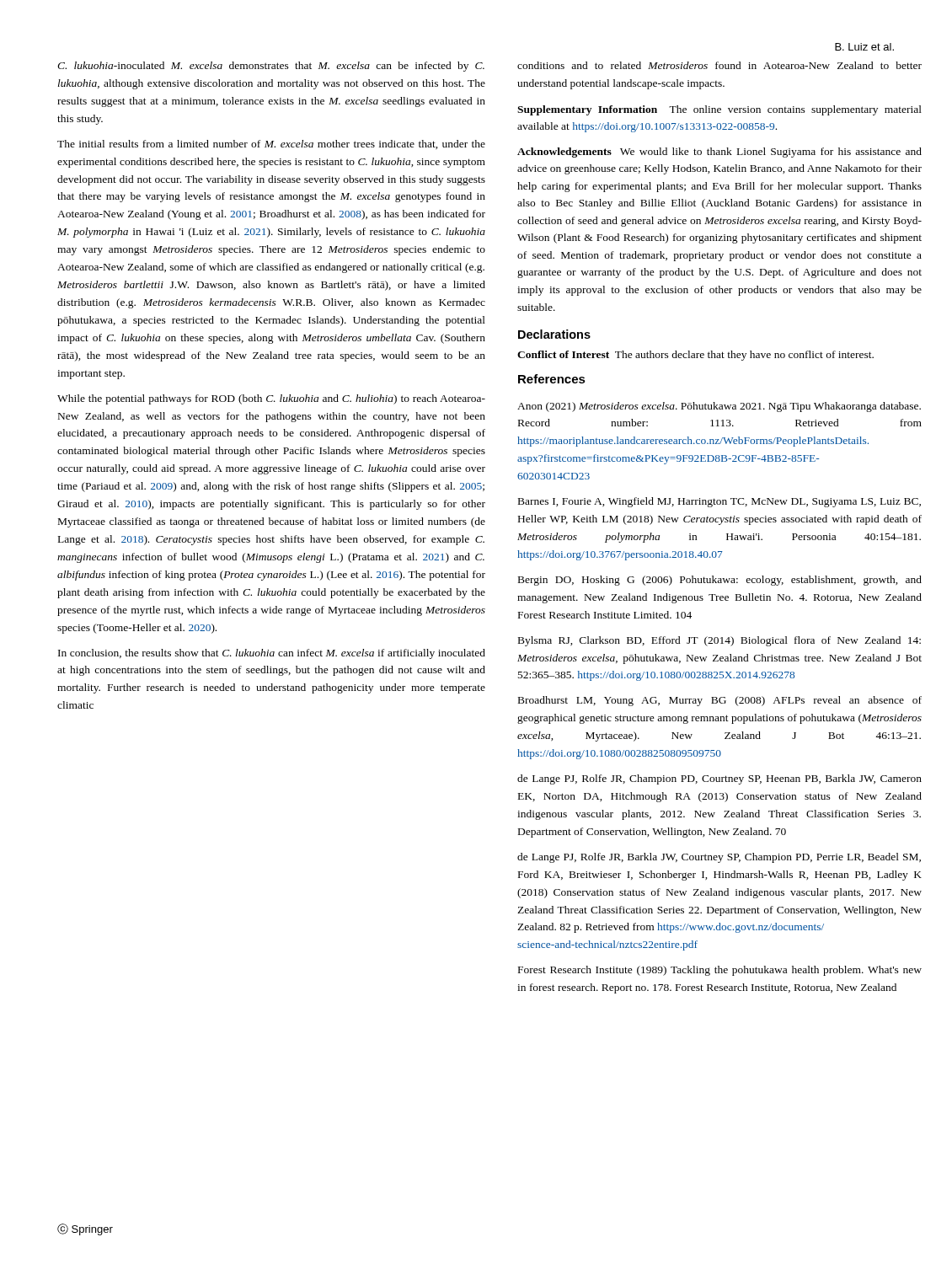This screenshot has width=952, height=1264.
Task: Click on the list item with the text "Bylsma RJ, Clarkson"
Action: click(x=719, y=657)
